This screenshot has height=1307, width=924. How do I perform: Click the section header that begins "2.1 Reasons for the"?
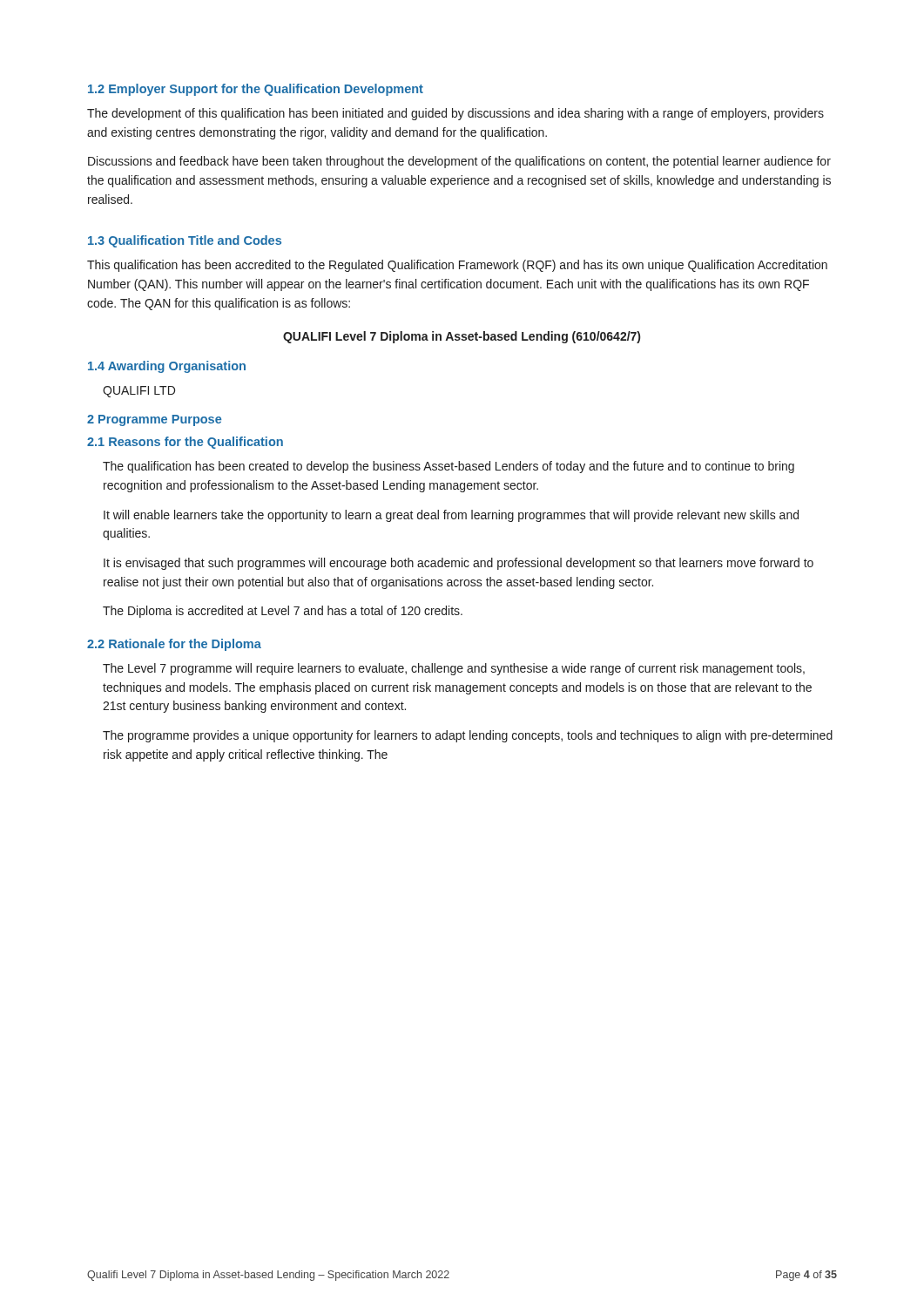[x=185, y=442]
